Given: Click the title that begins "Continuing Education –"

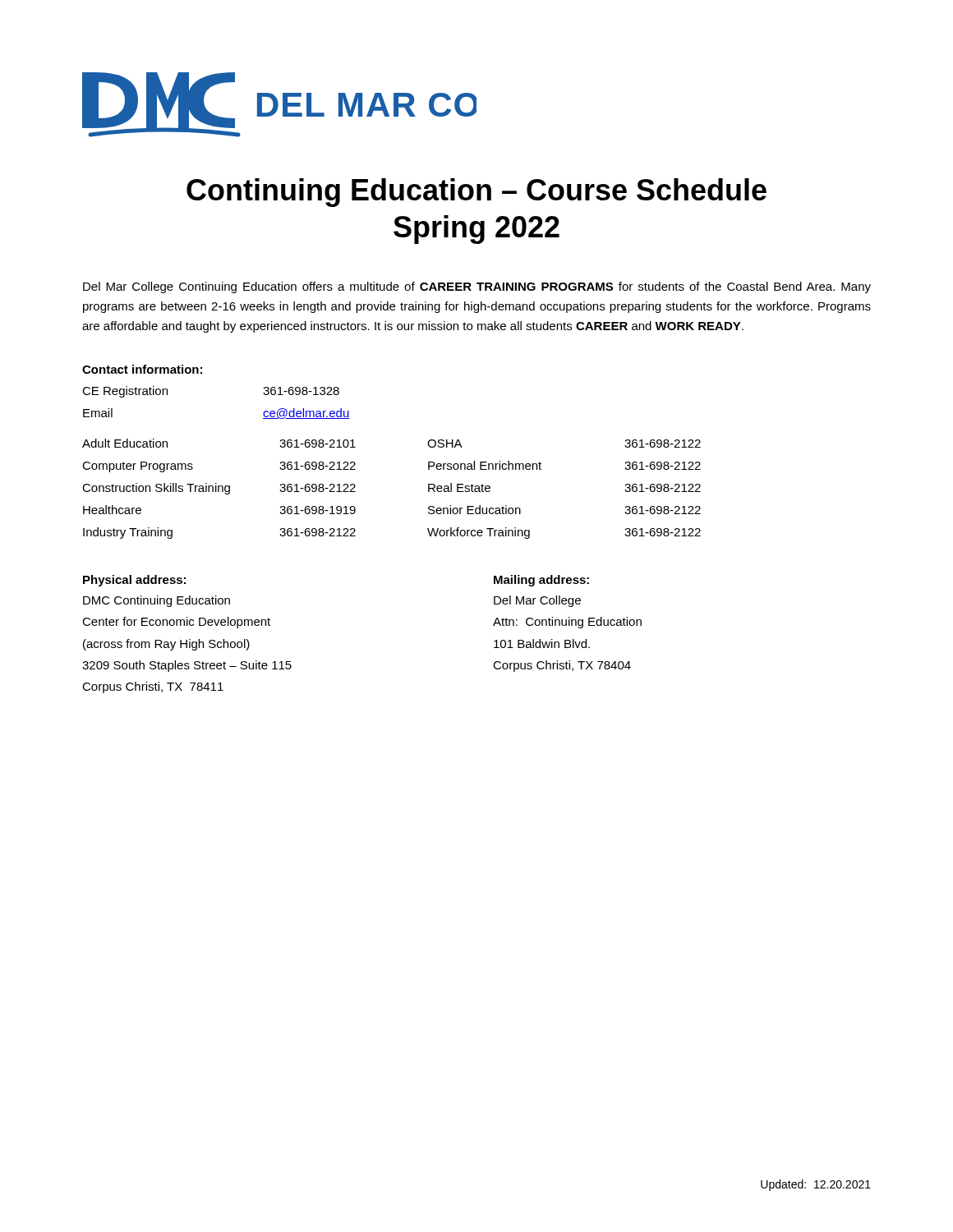Looking at the screenshot, I should [x=476, y=209].
